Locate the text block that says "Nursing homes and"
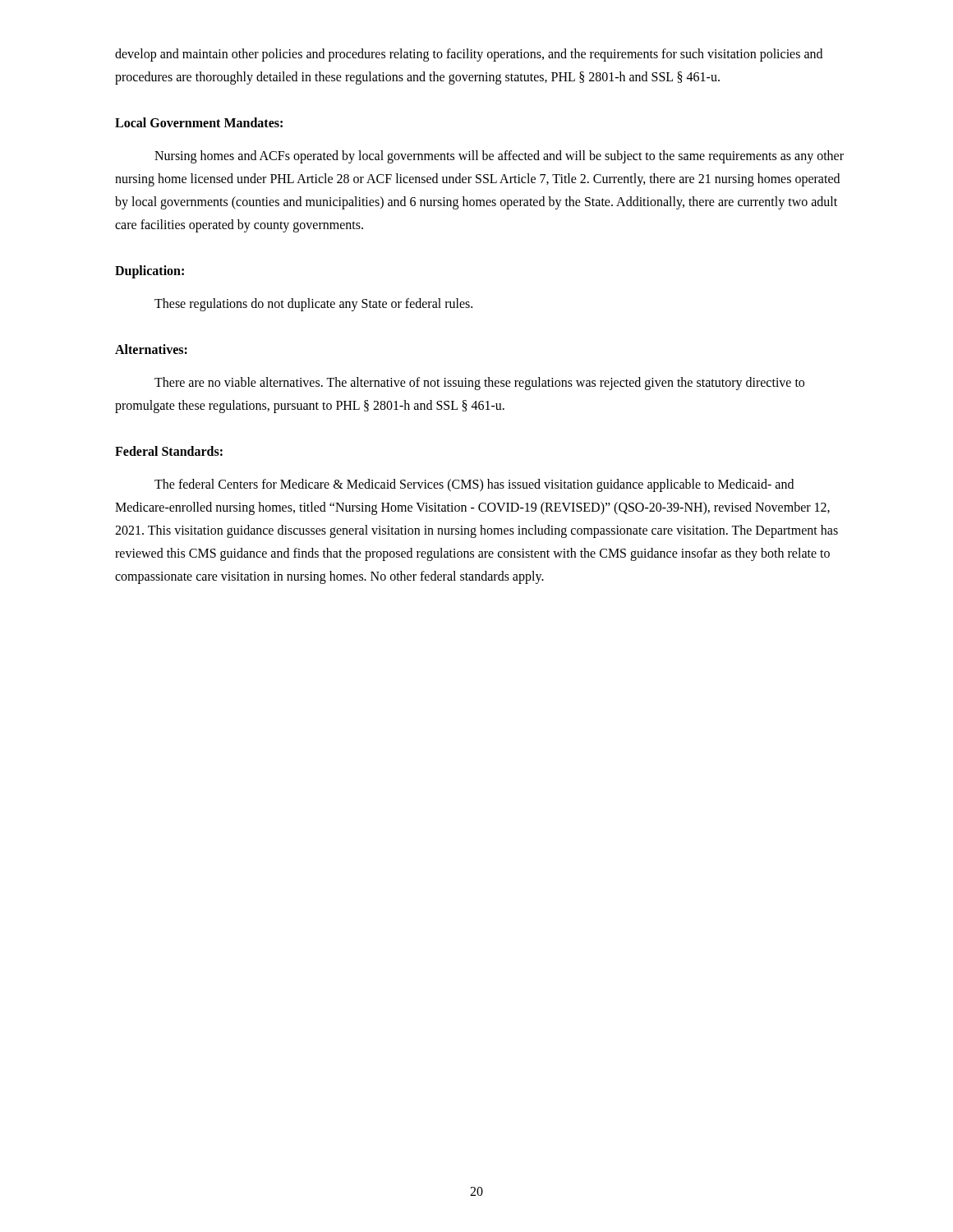Image resolution: width=953 pixels, height=1232 pixels. 479,190
